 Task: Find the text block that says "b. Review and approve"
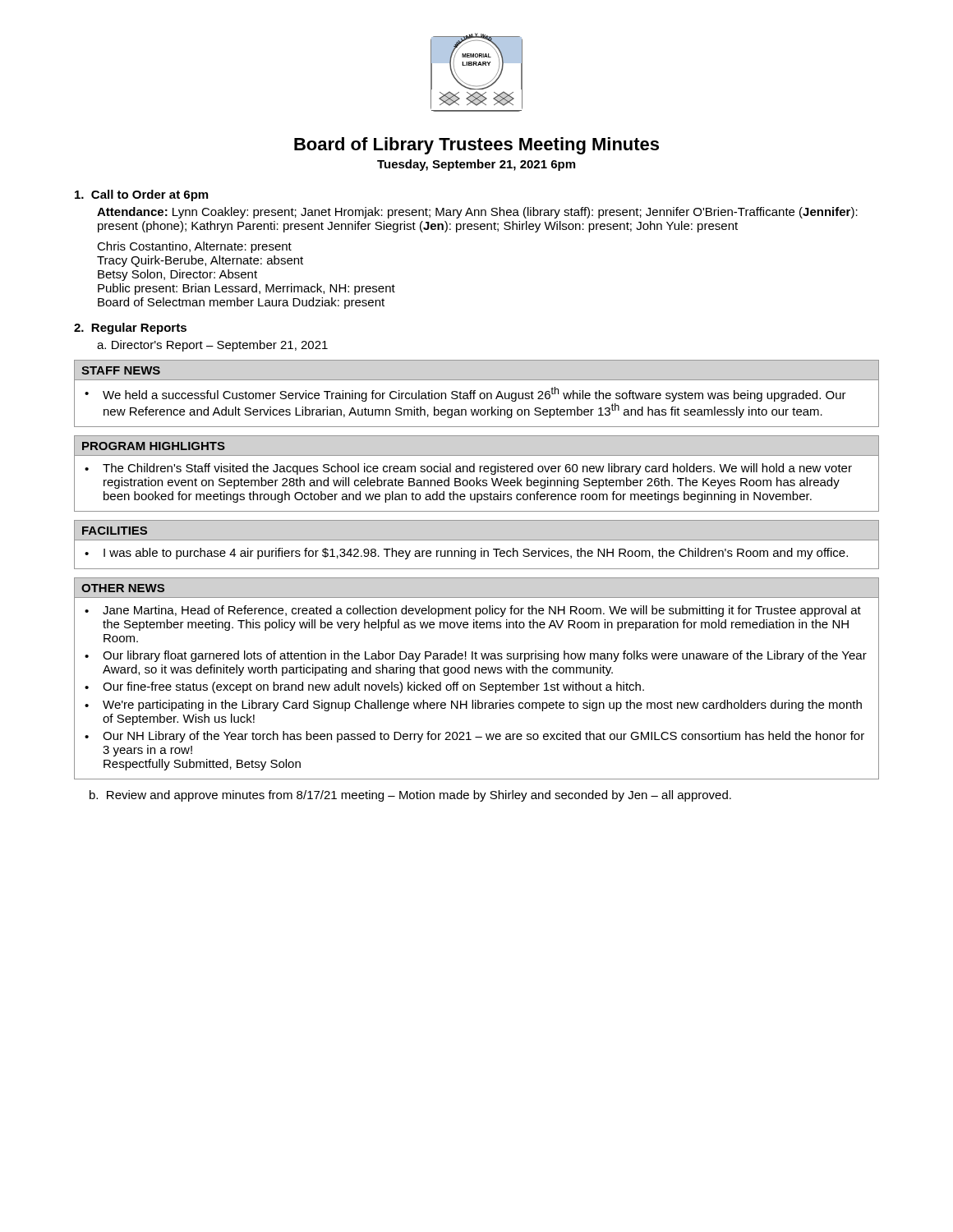coord(410,795)
